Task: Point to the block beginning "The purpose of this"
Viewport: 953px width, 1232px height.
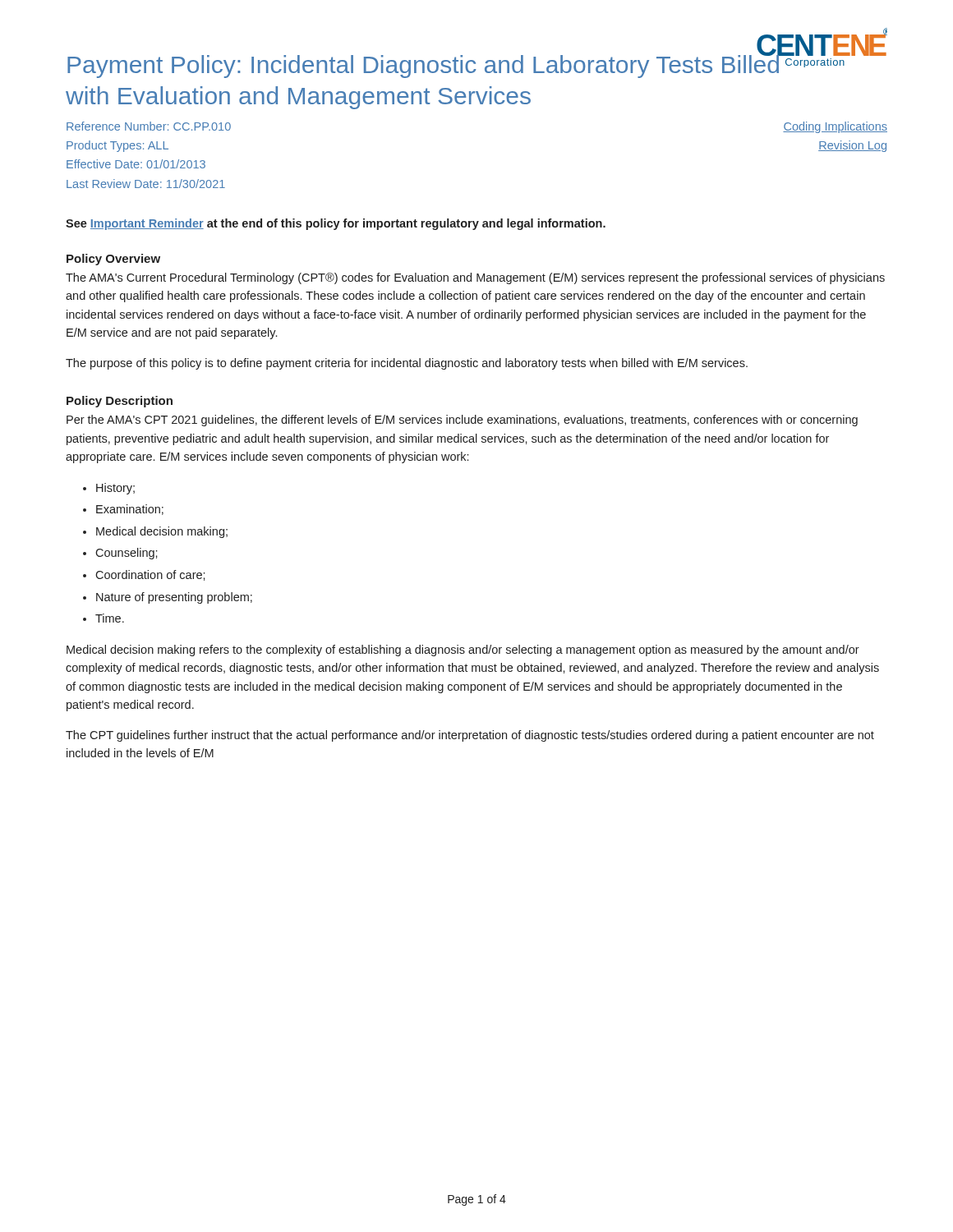Action: point(407,363)
